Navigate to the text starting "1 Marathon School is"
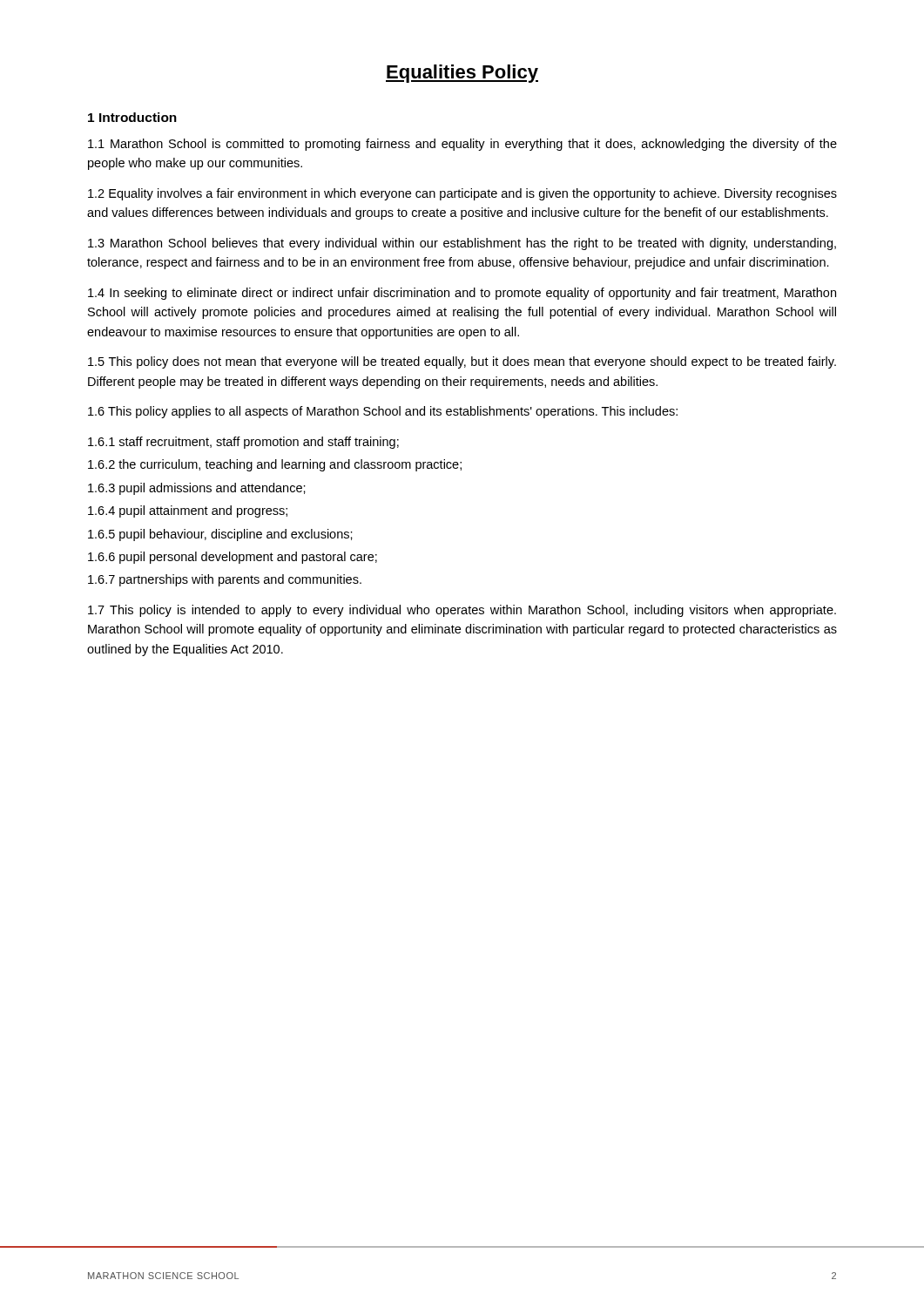The image size is (924, 1307). click(462, 154)
